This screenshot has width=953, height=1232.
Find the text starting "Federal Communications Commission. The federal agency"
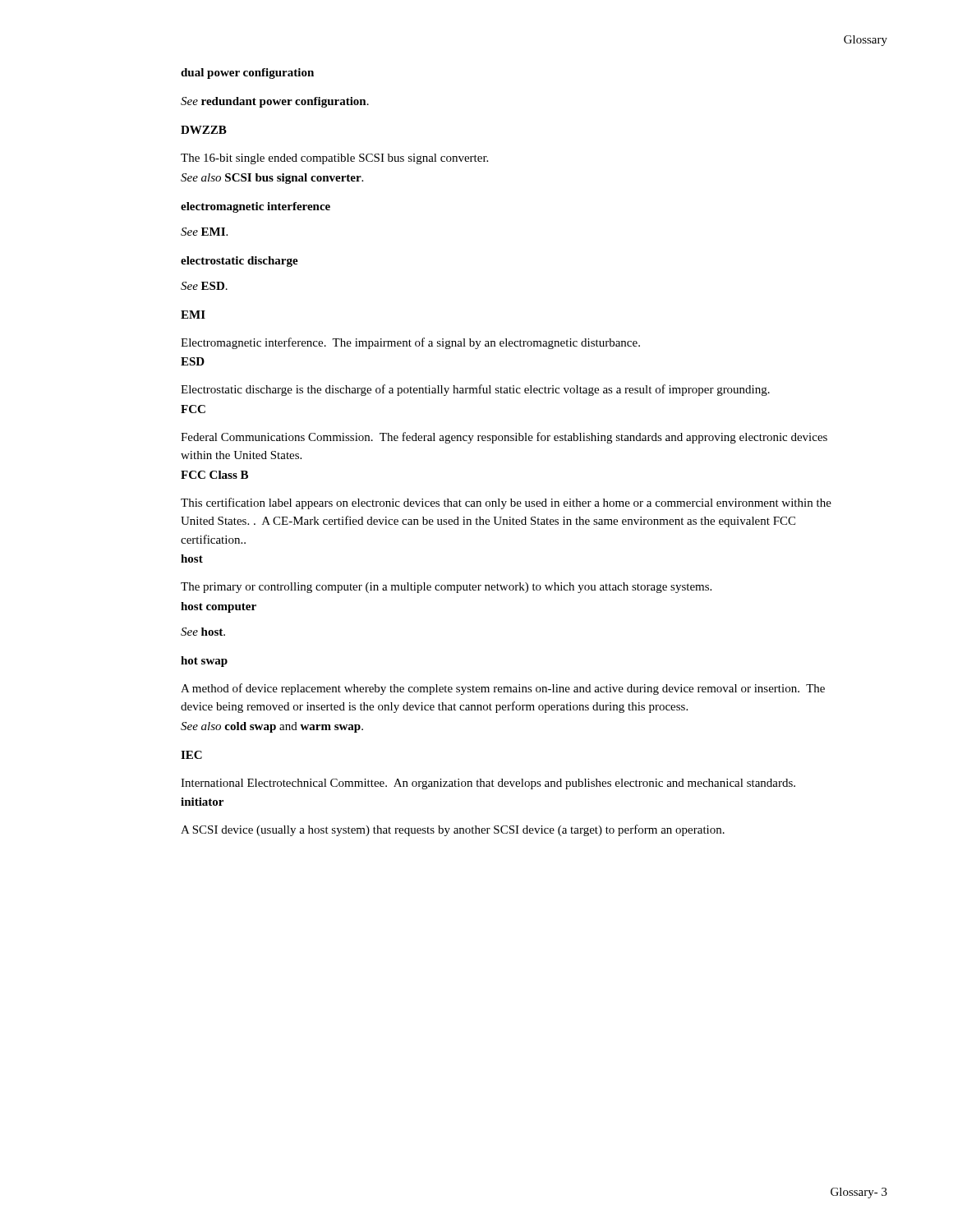[504, 446]
